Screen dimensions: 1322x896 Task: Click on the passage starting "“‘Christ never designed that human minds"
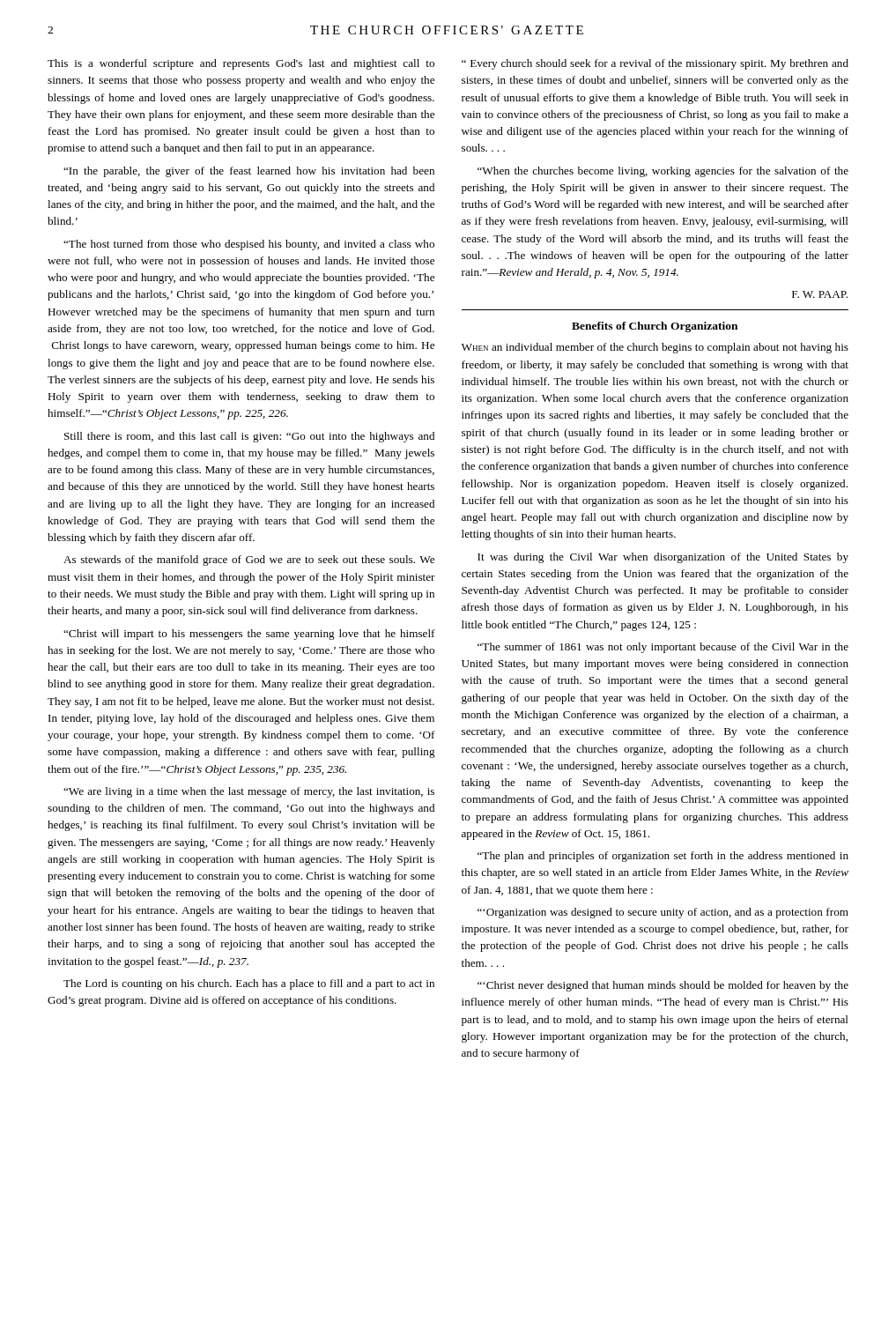655,1019
